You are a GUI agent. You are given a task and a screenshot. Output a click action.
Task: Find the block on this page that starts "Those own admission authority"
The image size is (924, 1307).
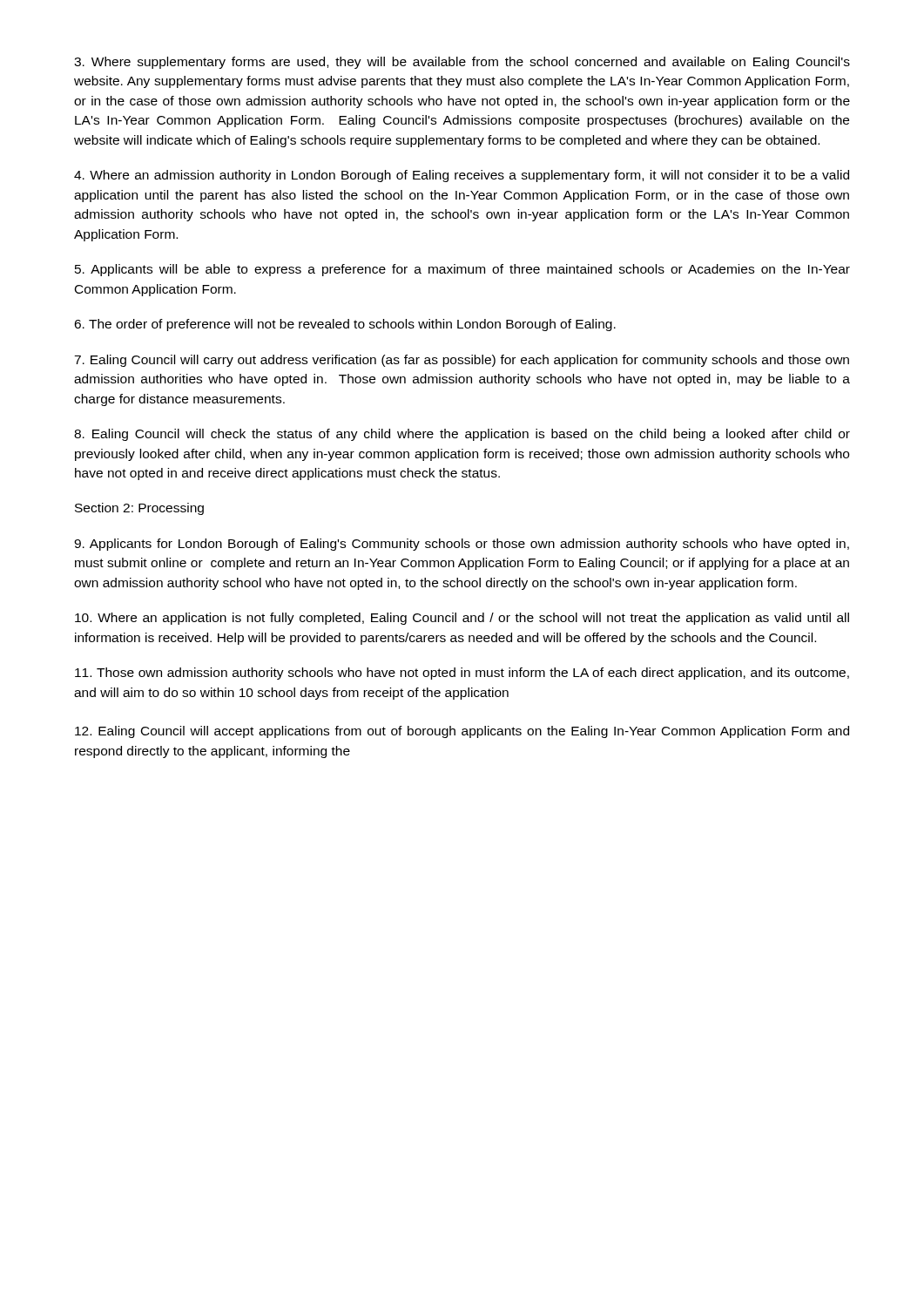(462, 682)
